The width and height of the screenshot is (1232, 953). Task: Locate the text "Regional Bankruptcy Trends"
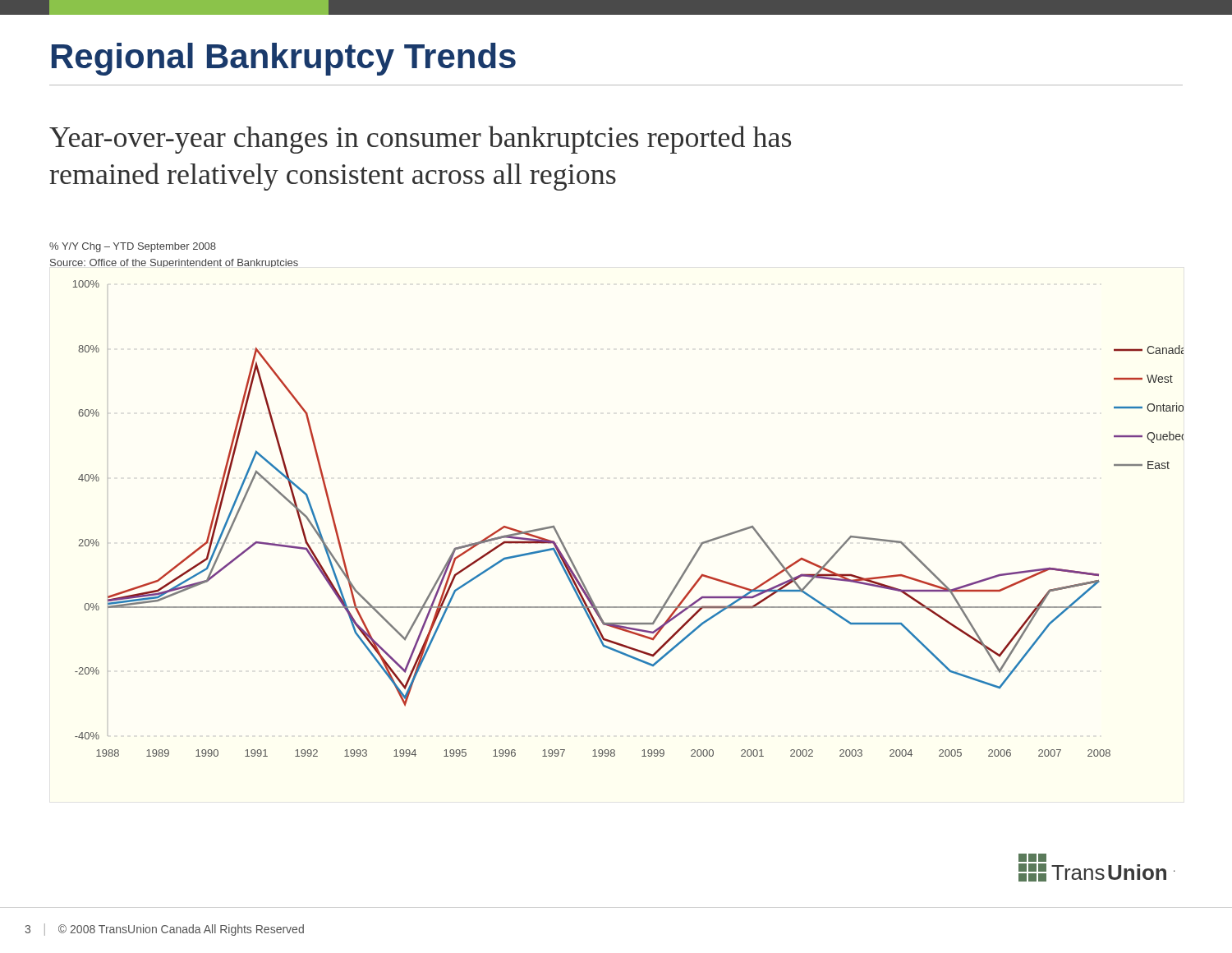point(284,59)
